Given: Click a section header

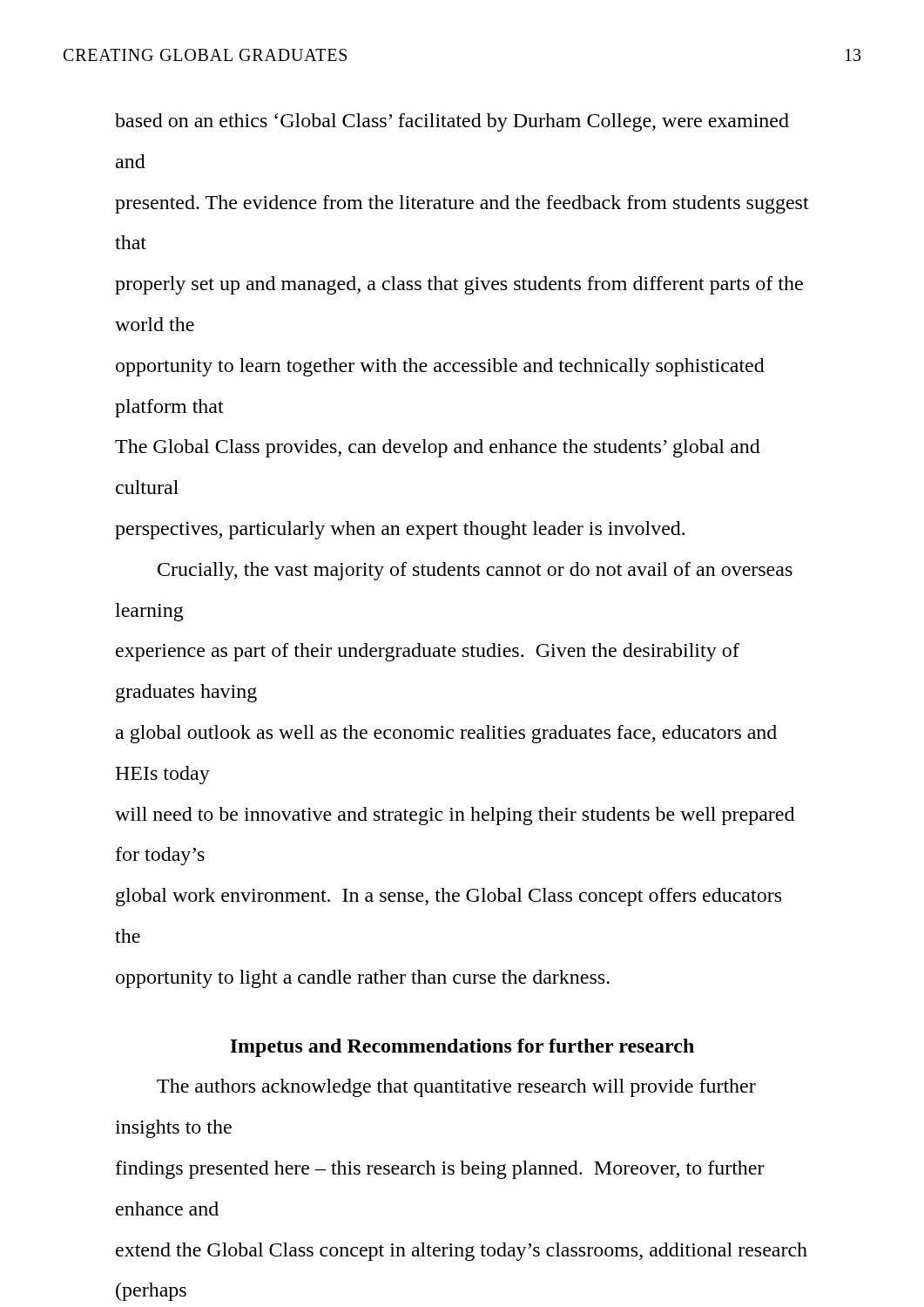Looking at the screenshot, I should point(462,1045).
